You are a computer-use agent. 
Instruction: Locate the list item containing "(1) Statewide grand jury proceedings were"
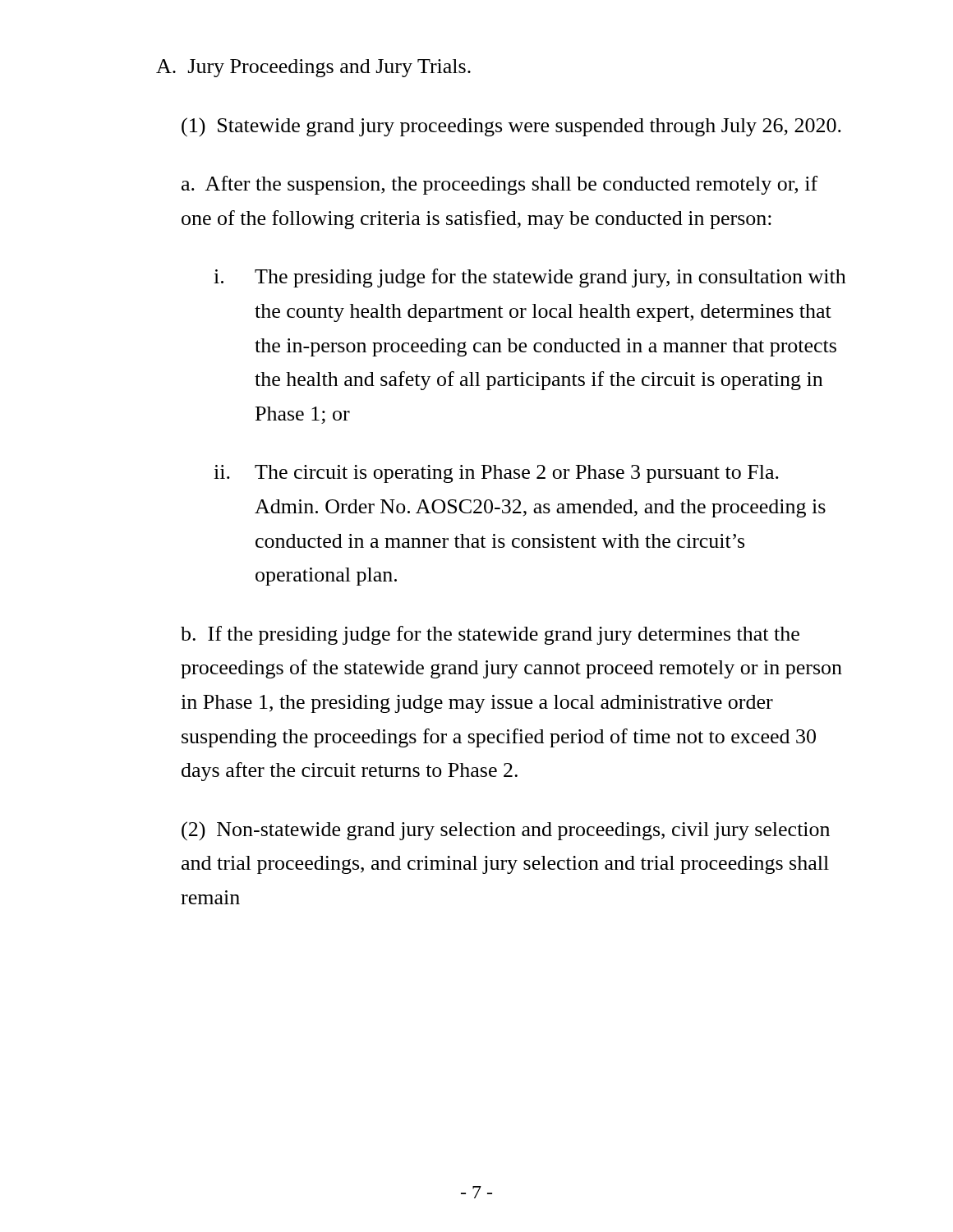511,125
